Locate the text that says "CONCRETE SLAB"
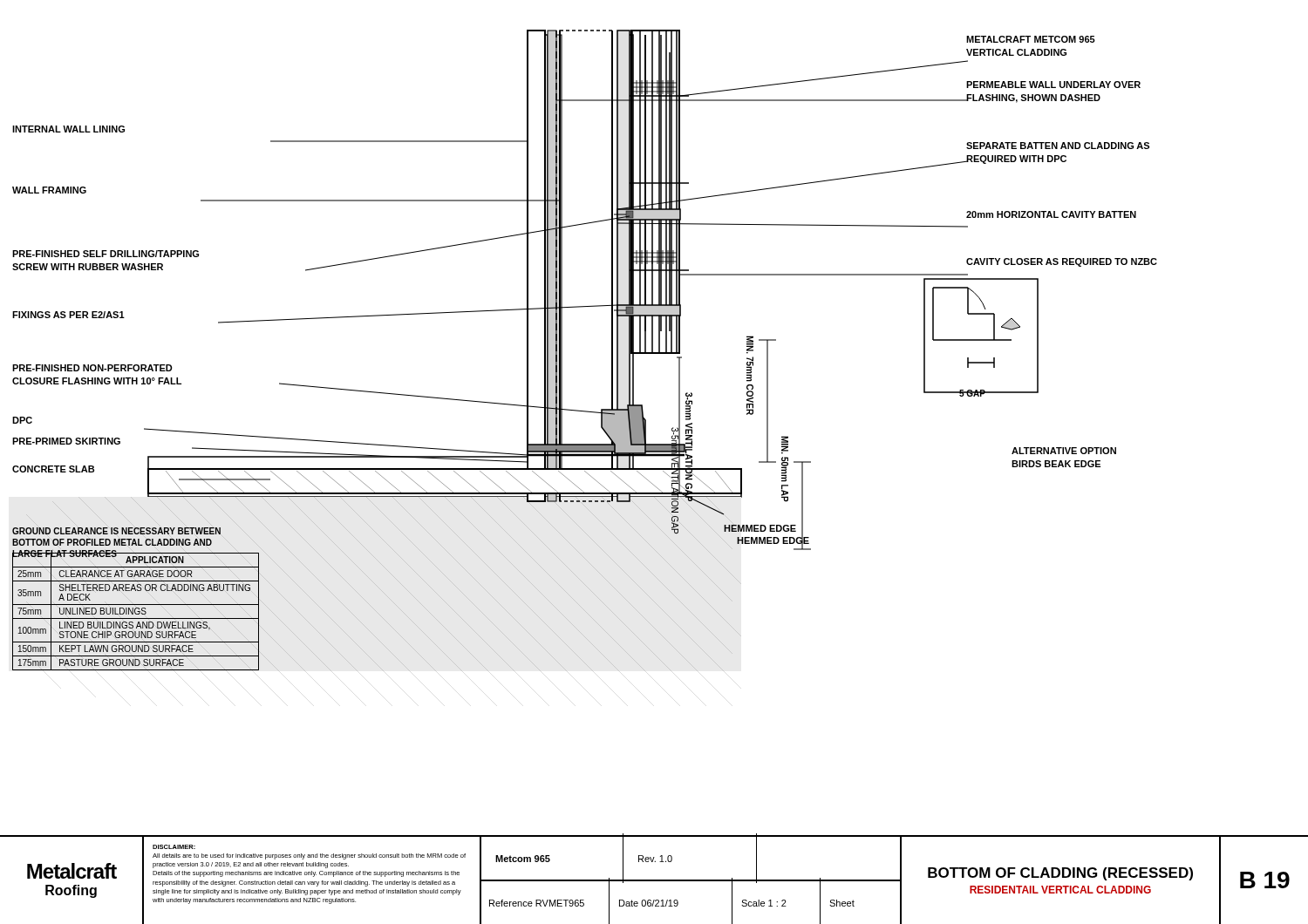1308x924 pixels. pos(53,469)
